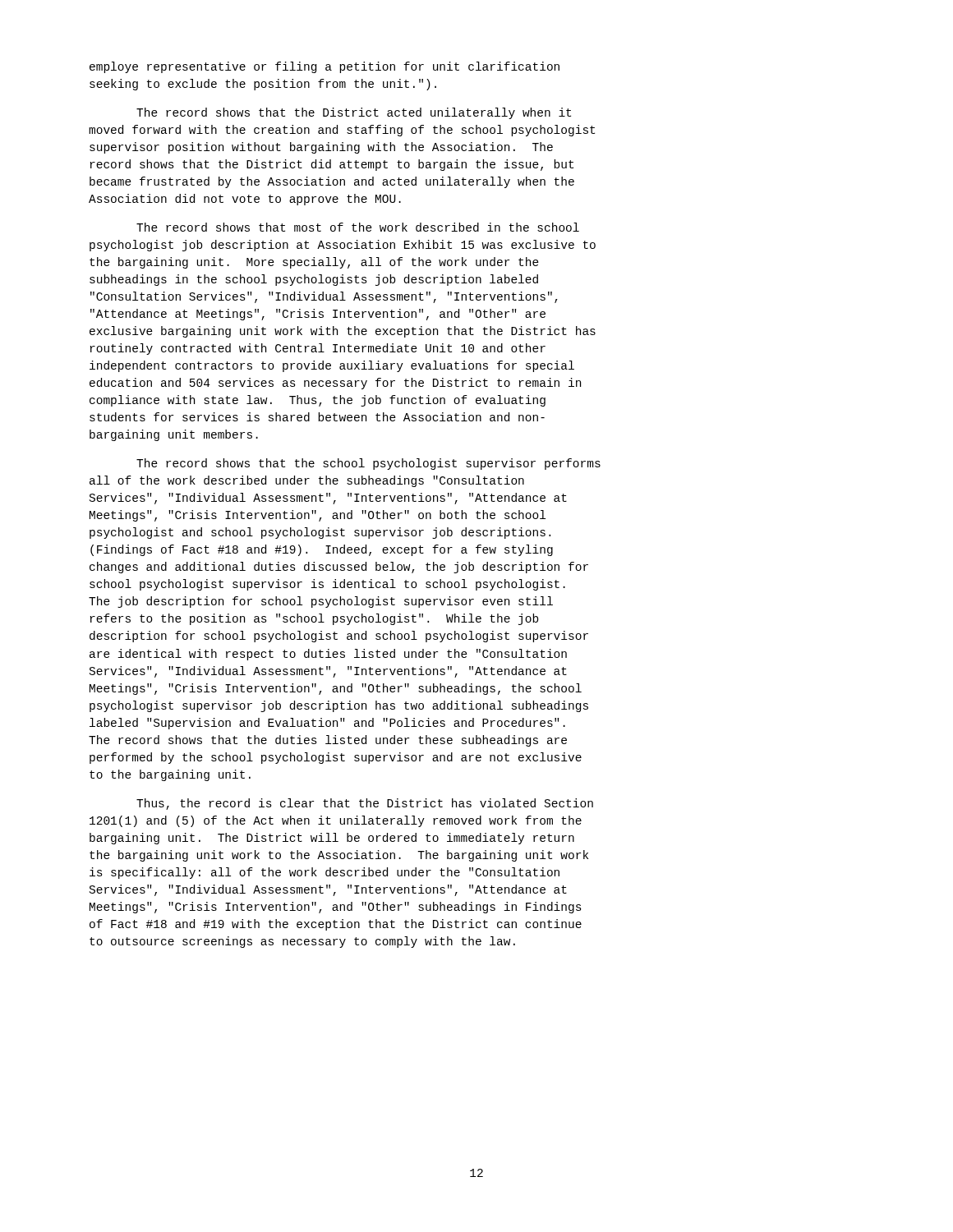Click the passage that begins "The record shows that the school"
Viewport: 953px width, 1232px height.
[476, 620]
